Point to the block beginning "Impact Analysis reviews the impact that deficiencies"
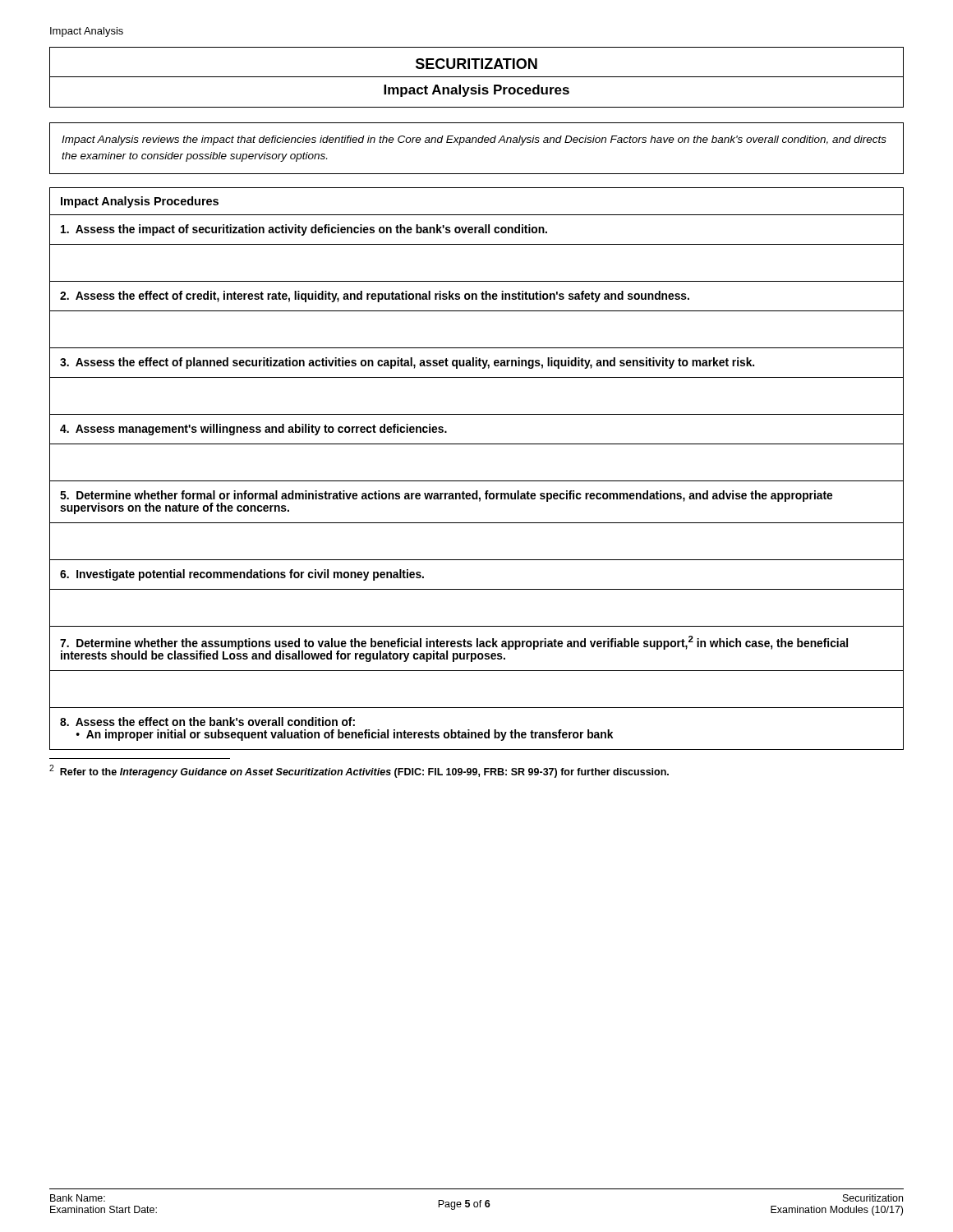 (x=474, y=148)
